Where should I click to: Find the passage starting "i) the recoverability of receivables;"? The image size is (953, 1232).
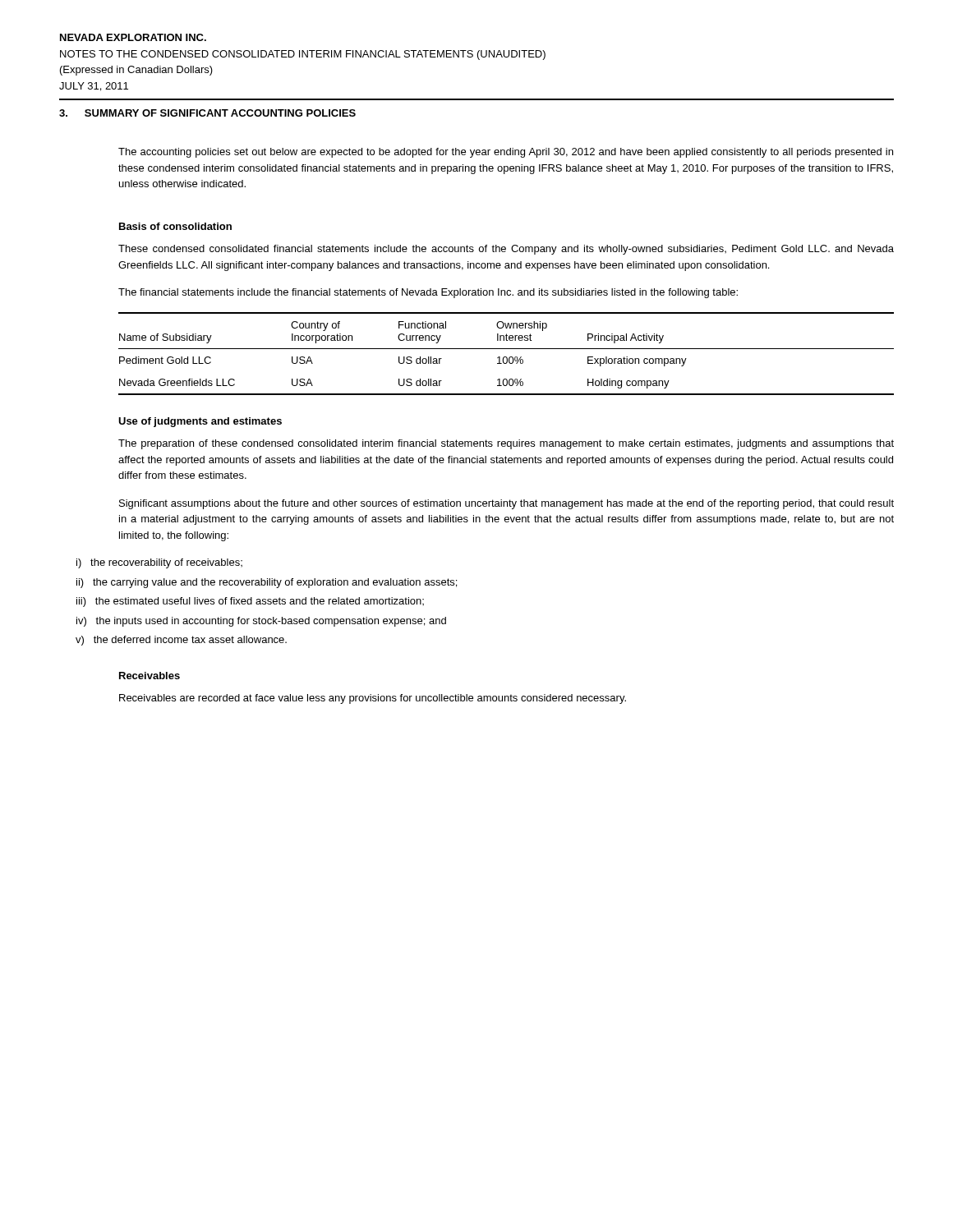(x=159, y=562)
